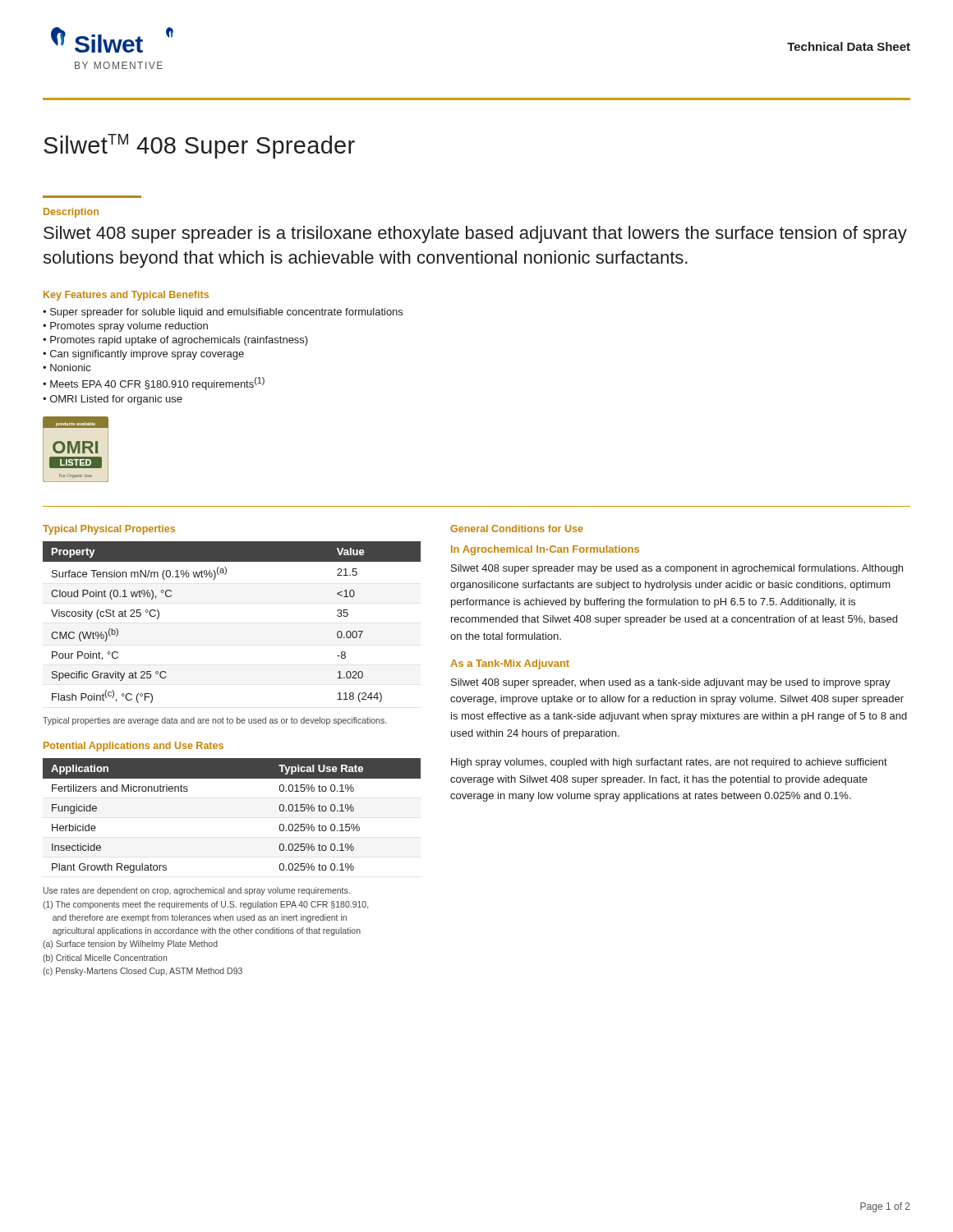Click on the block starting "• Promotes spray volume reduction"
The height and width of the screenshot is (1232, 953).
coord(126,326)
